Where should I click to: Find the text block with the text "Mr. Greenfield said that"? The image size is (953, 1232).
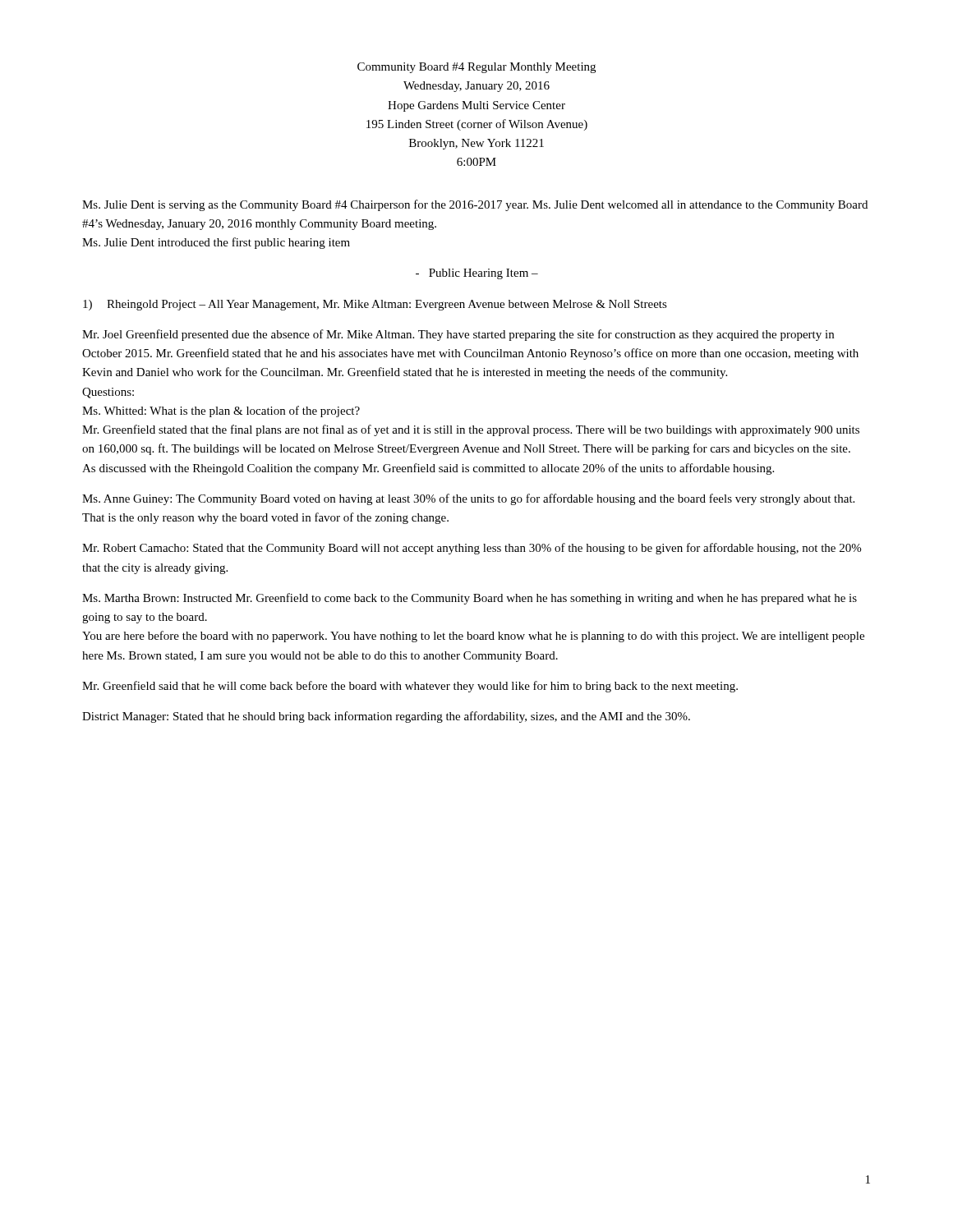click(410, 686)
